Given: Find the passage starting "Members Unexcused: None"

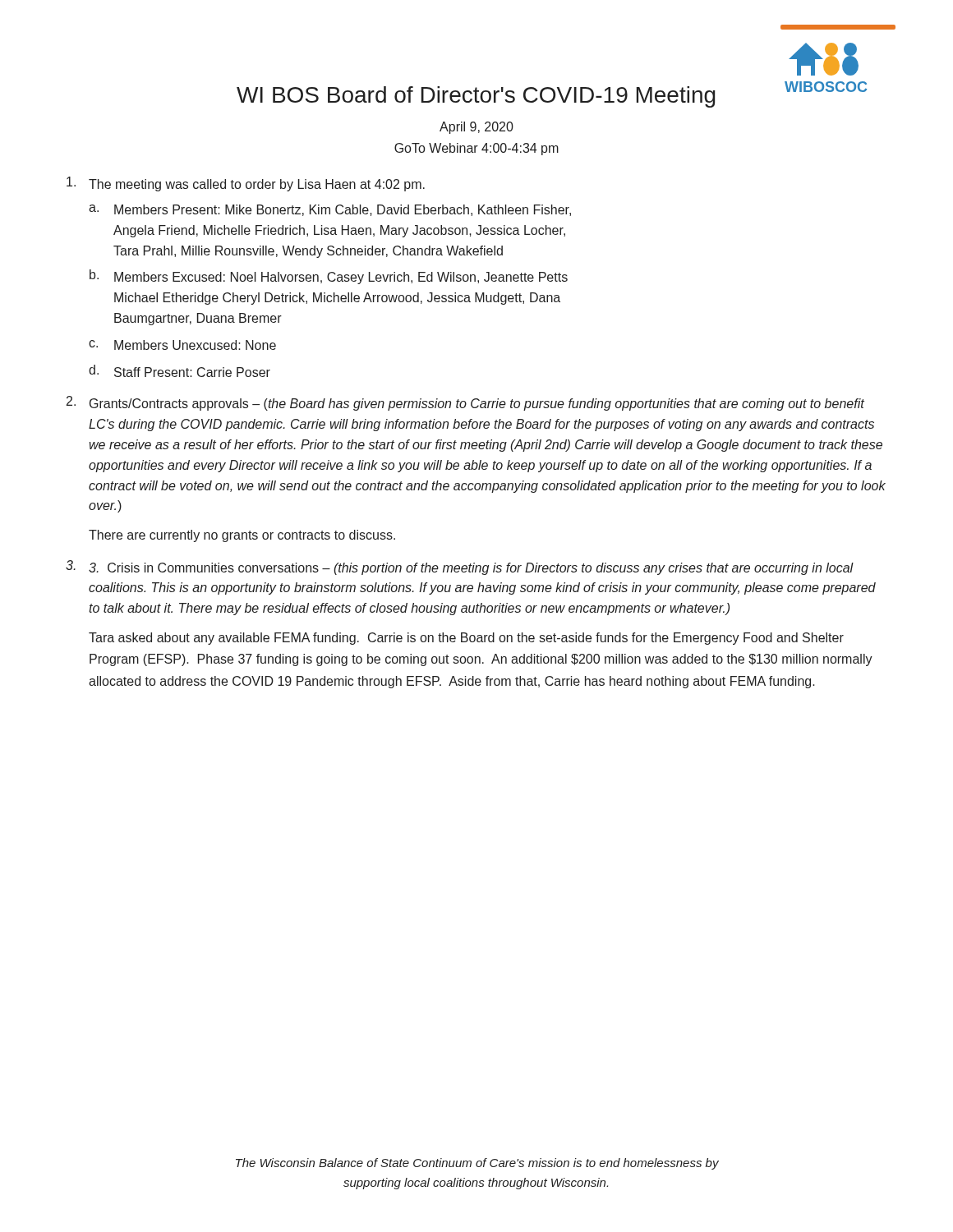Looking at the screenshot, I should tap(195, 345).
